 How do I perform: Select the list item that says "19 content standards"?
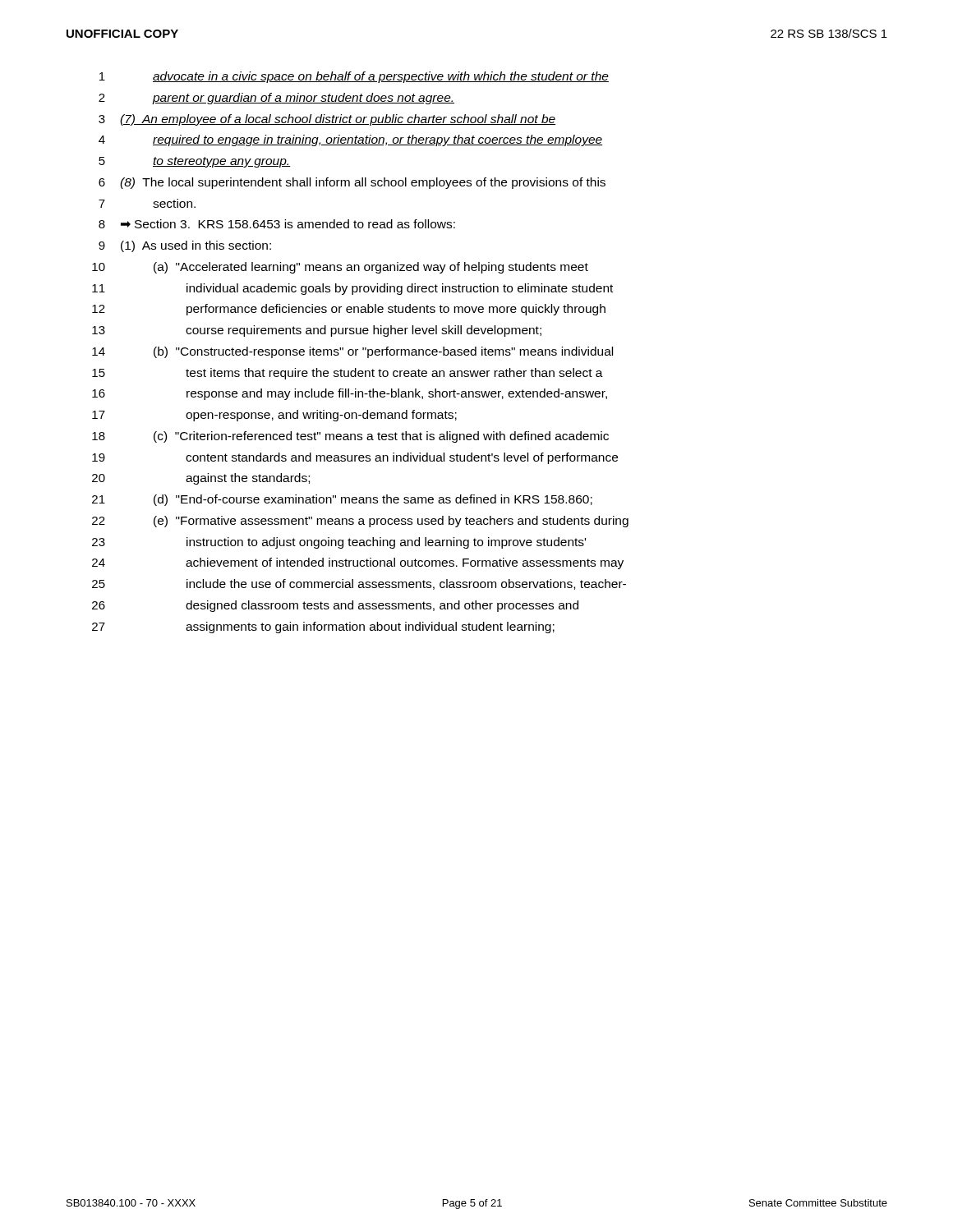pos(476,457)
